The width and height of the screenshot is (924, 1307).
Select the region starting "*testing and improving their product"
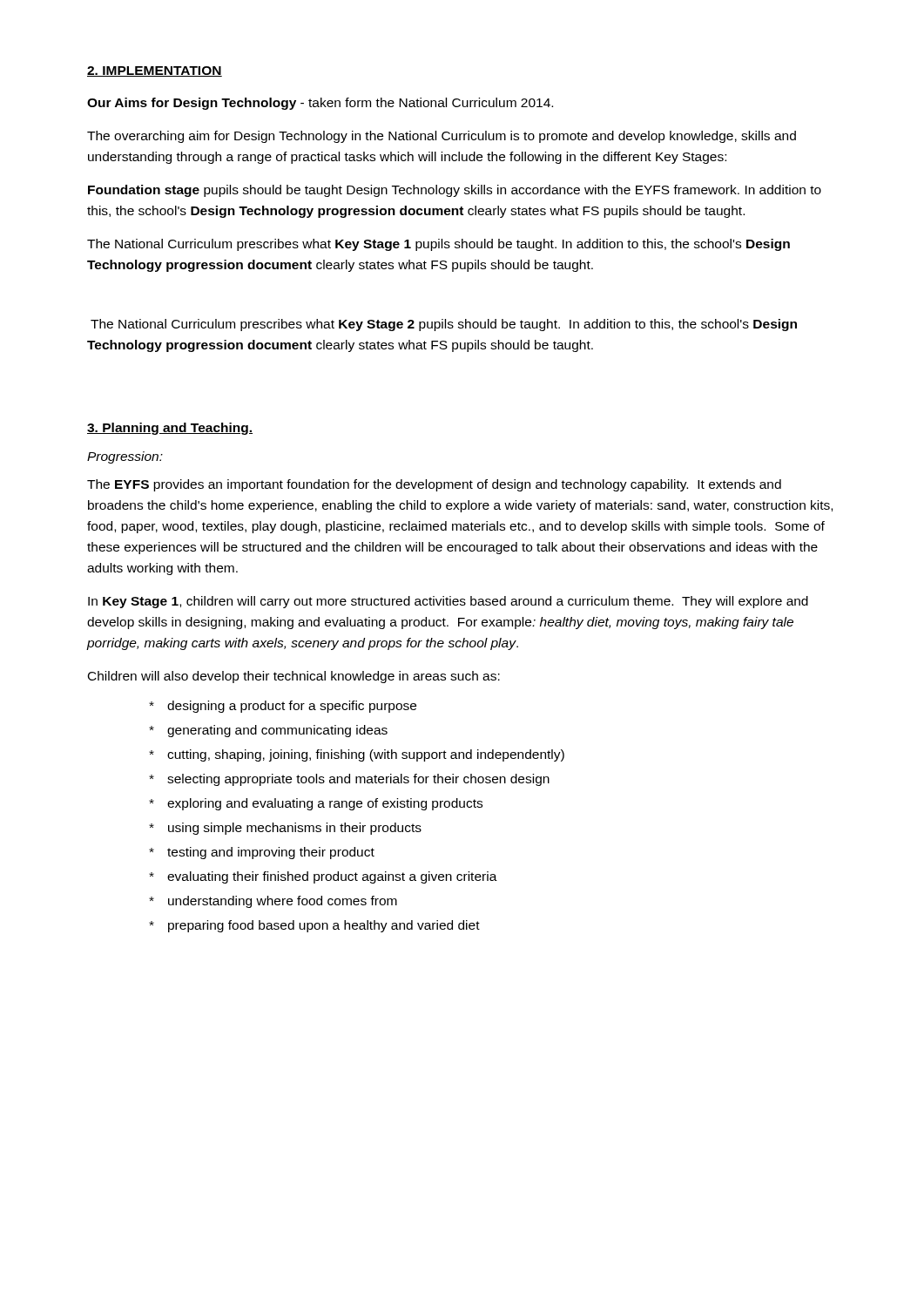pyautogui.click(x=262, y=853)
